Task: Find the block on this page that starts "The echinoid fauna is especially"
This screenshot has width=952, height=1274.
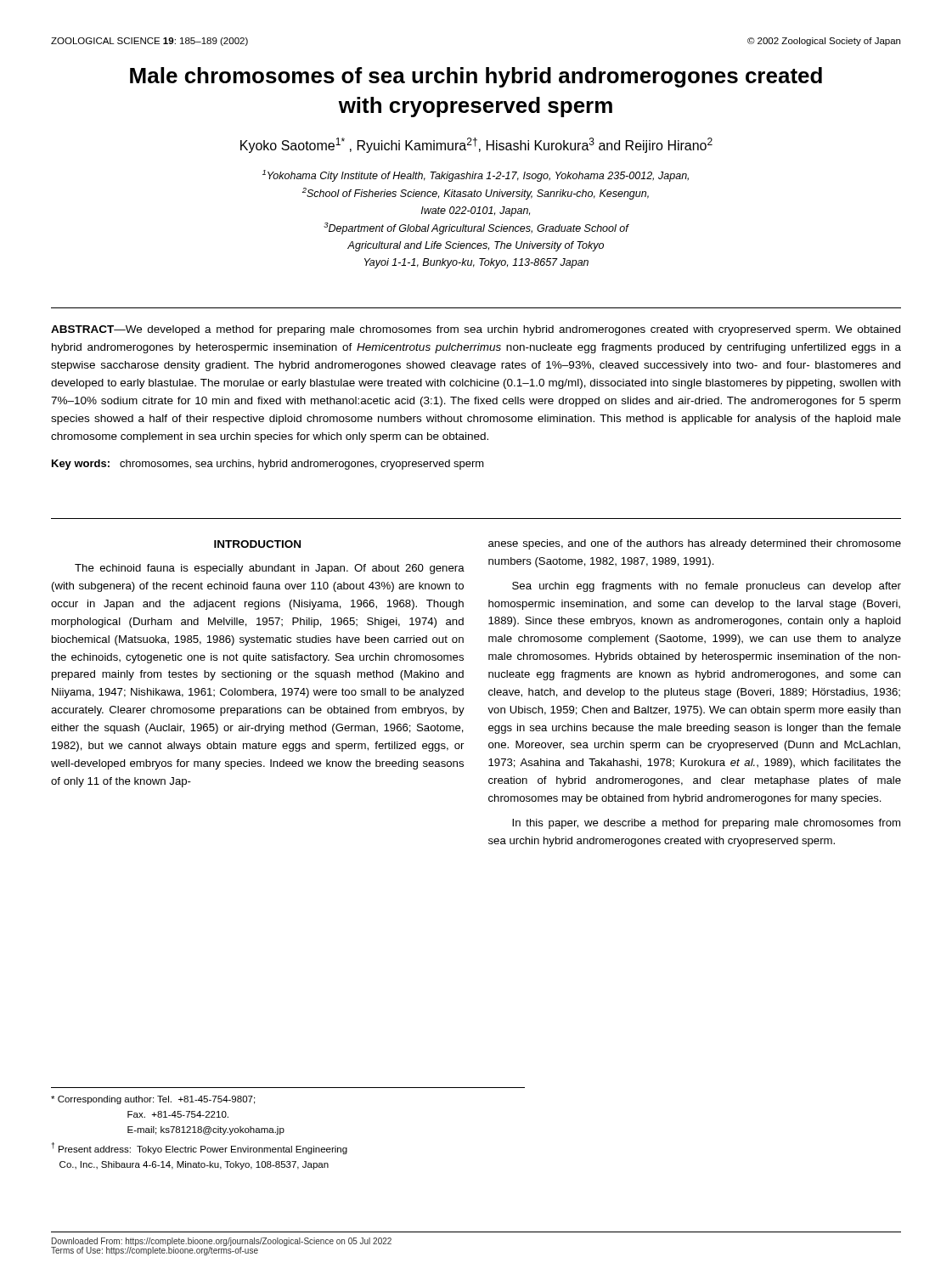Action: coord(258,675)
